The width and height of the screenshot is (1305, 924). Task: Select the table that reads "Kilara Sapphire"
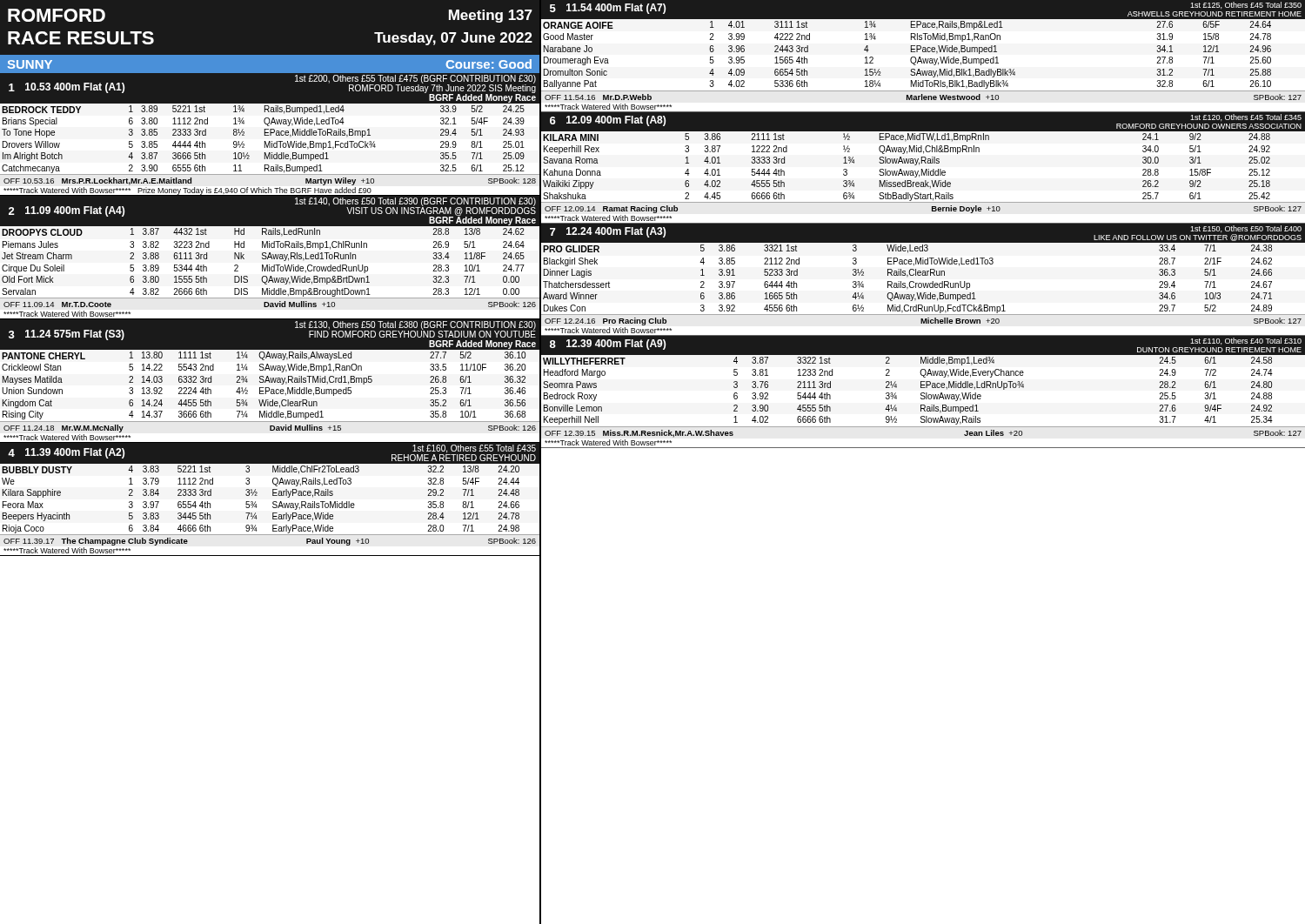tap(270, 499)
